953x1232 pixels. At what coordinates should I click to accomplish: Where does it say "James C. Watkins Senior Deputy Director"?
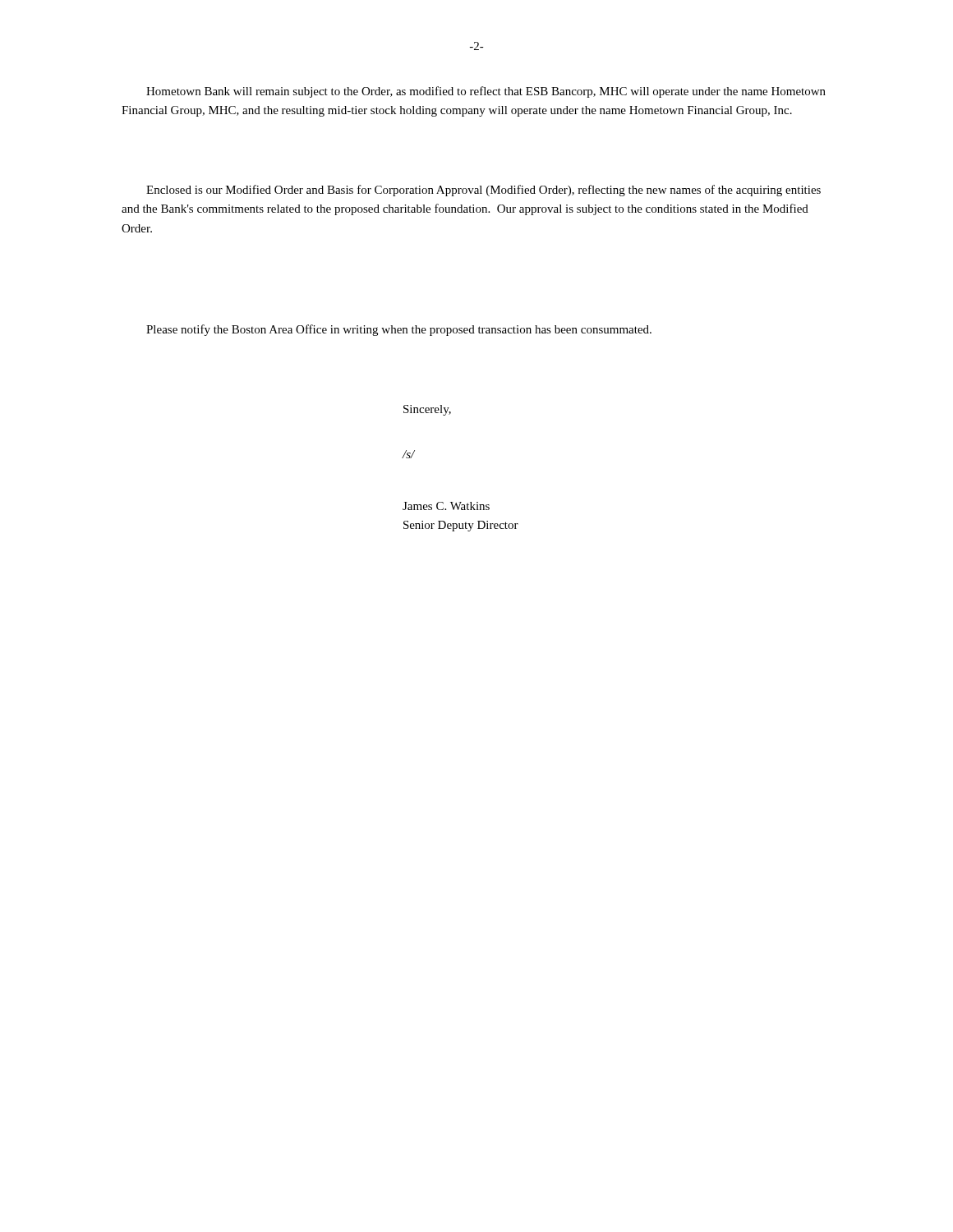[x=460, y=515]
